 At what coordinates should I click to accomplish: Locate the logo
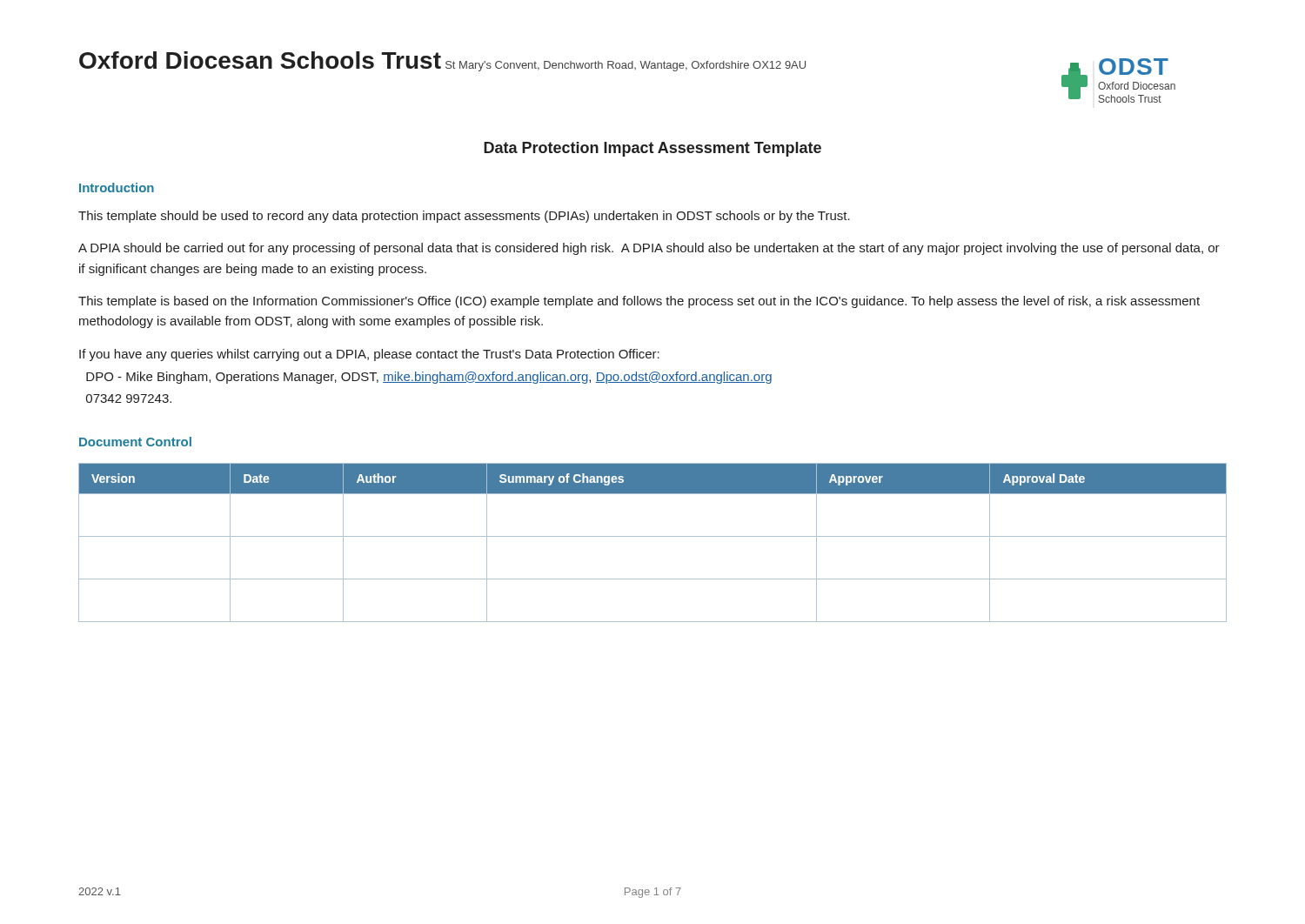click(1144, 82)
